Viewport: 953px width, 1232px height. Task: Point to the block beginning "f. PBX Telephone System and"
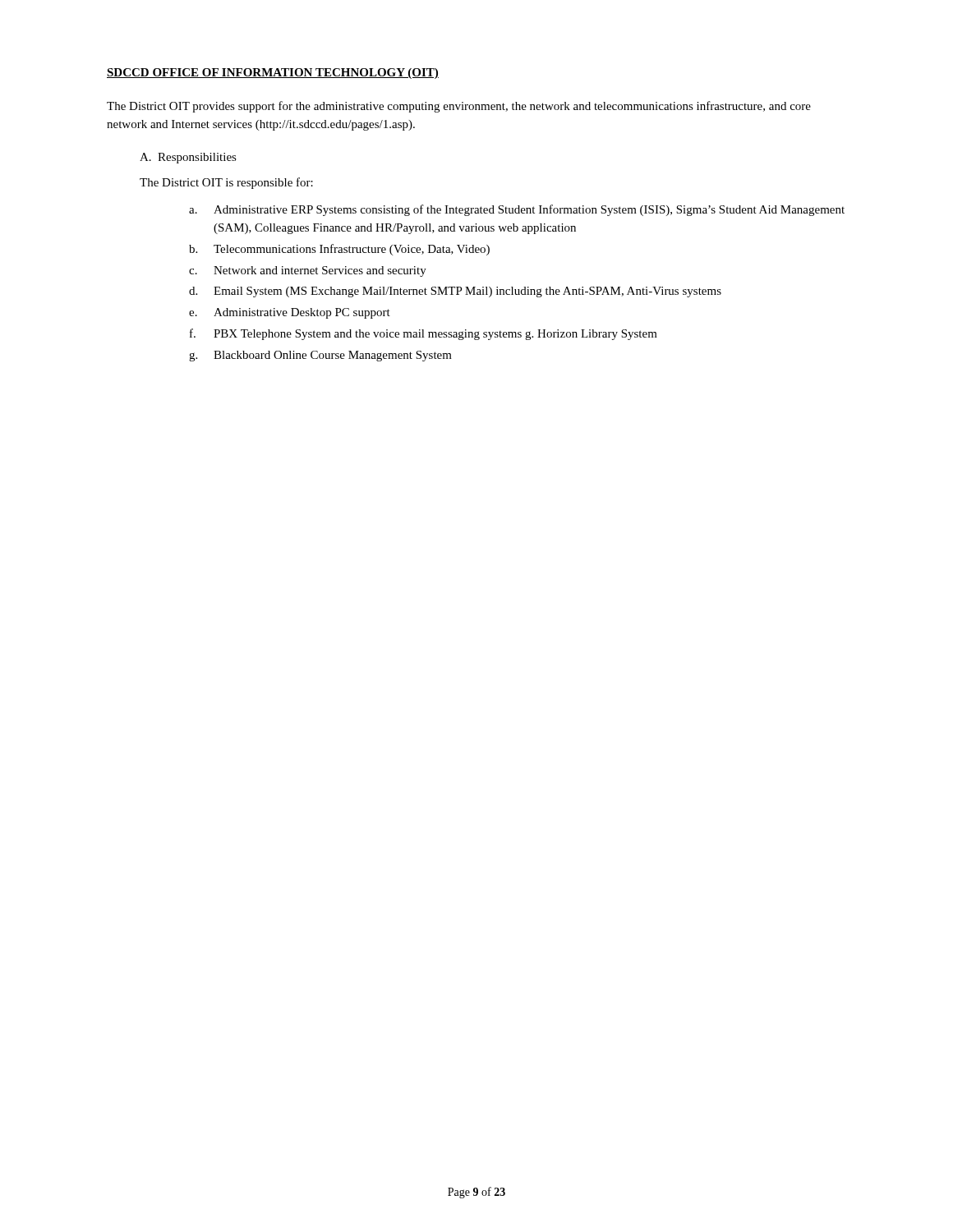point(518,334)
